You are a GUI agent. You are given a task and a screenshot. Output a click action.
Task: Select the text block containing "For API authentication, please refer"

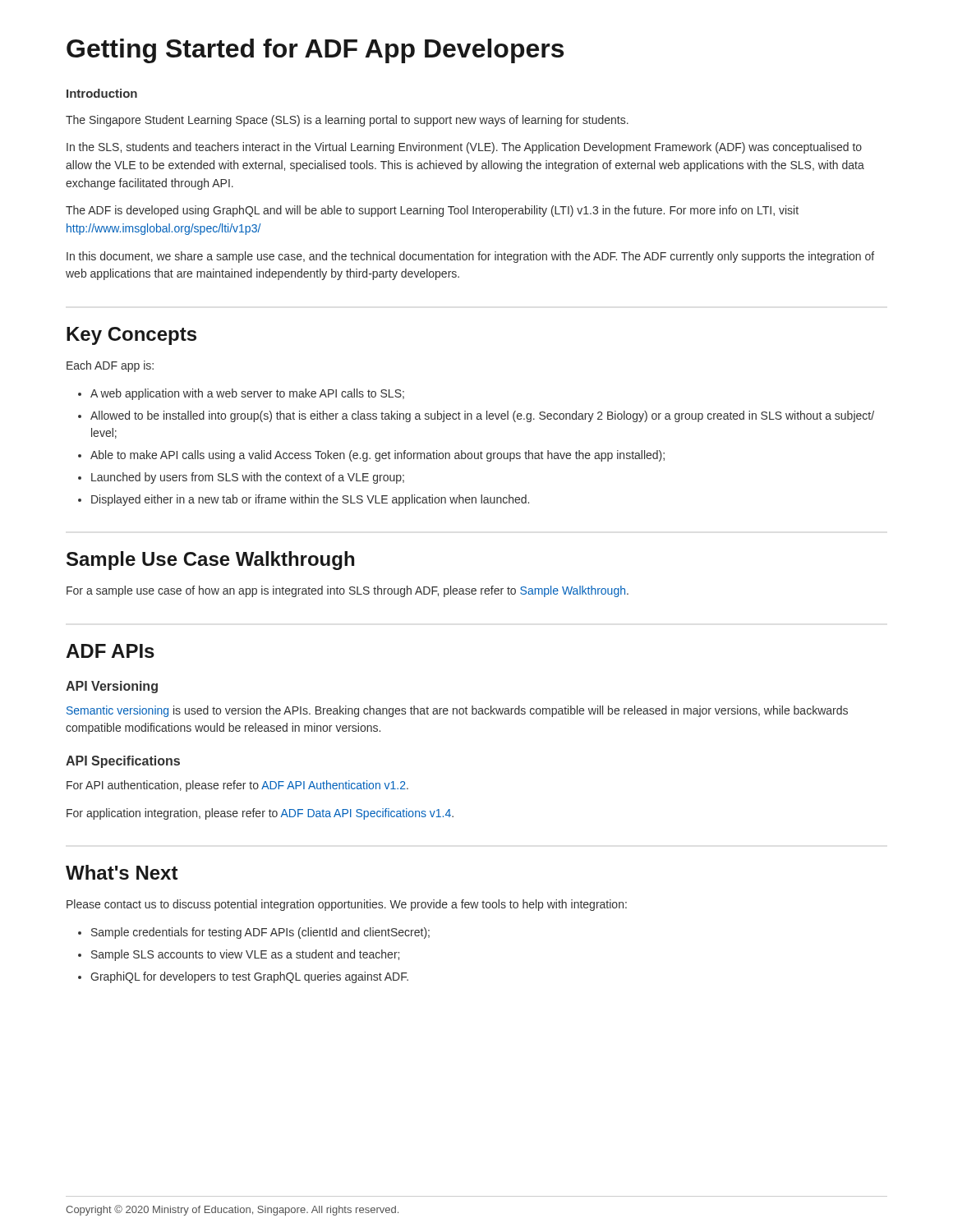click(x=237, y=786)
